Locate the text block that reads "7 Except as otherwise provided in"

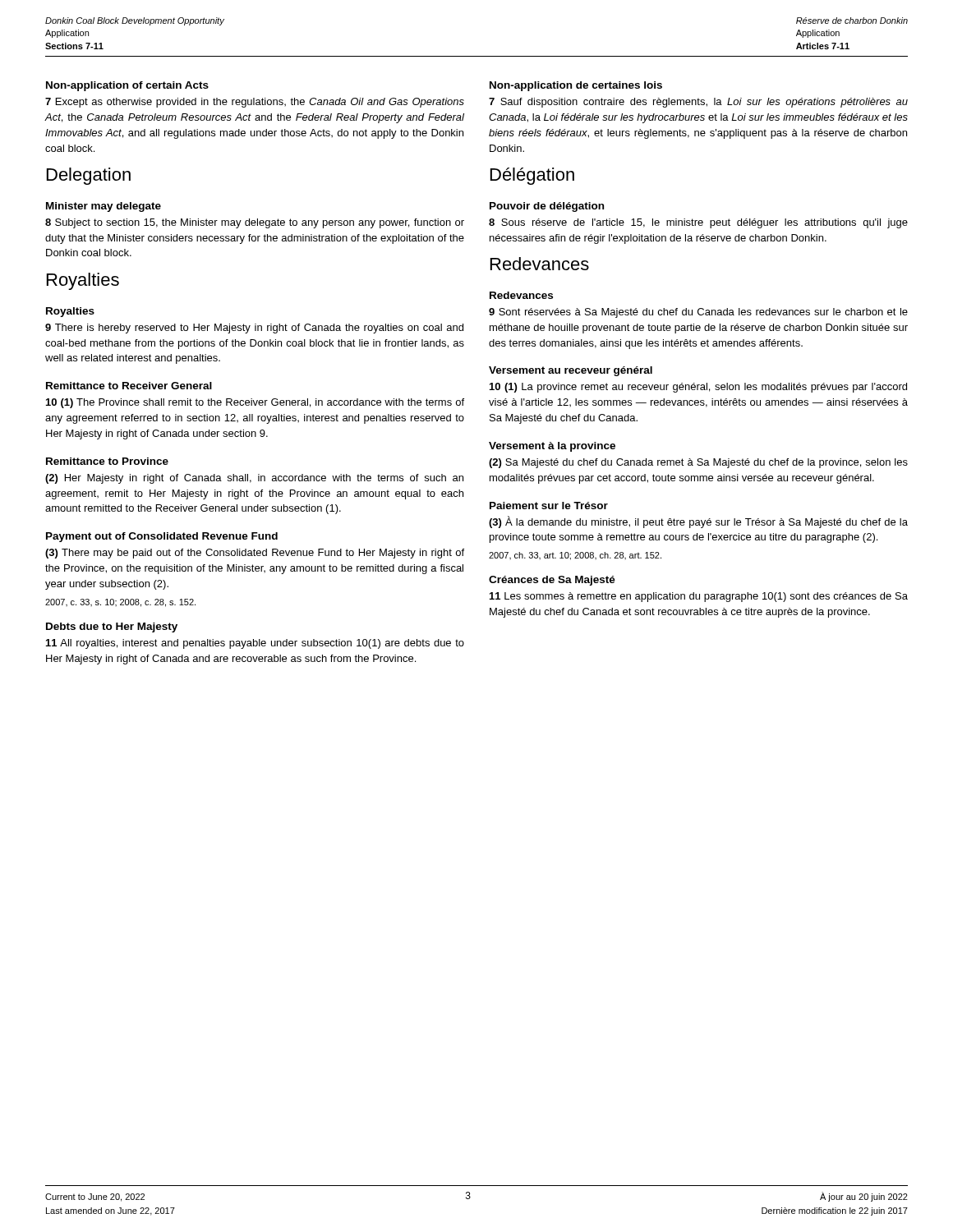255,125
